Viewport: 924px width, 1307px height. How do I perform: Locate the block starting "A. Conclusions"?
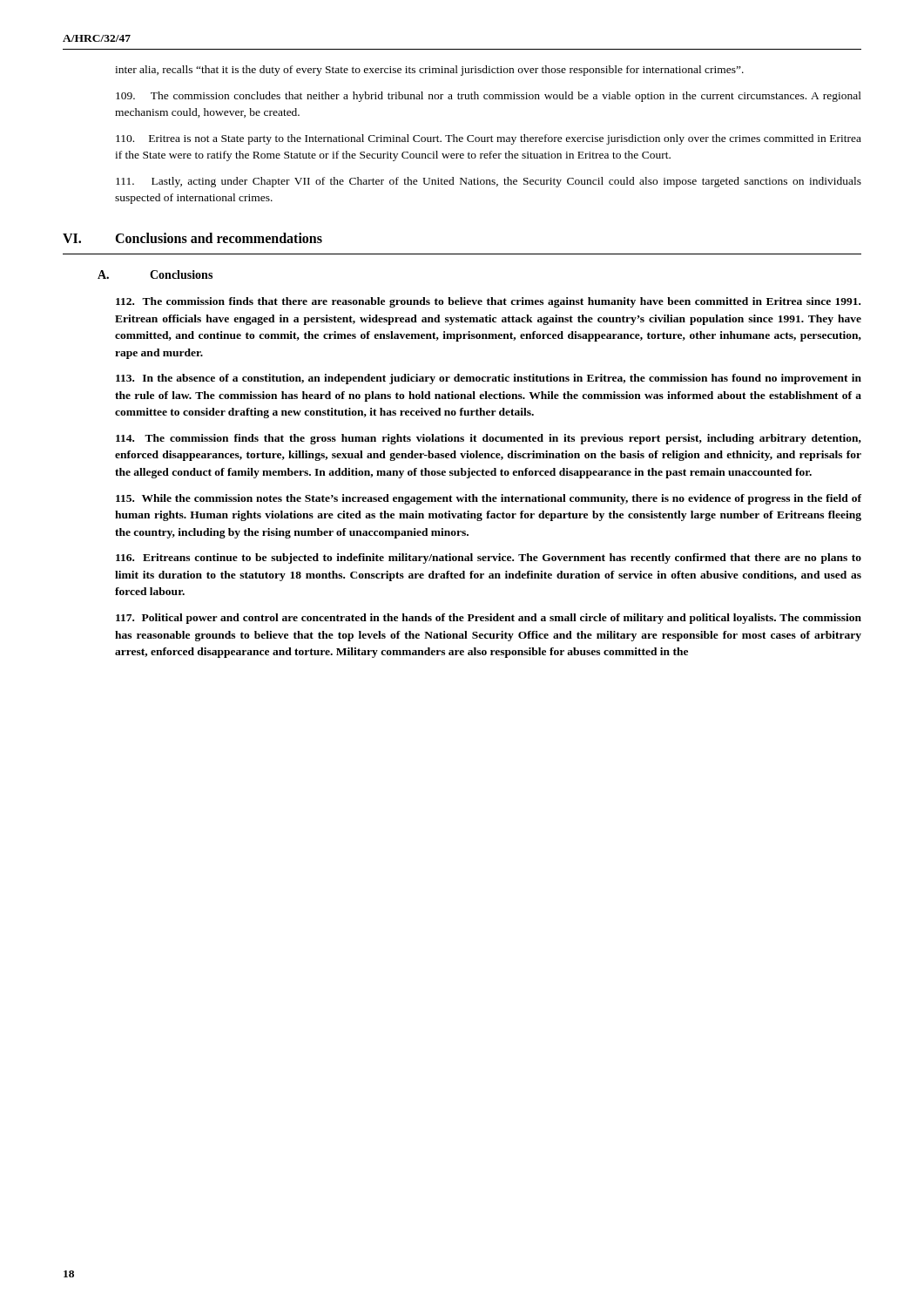pyautogui.click(x=155, y=274)
